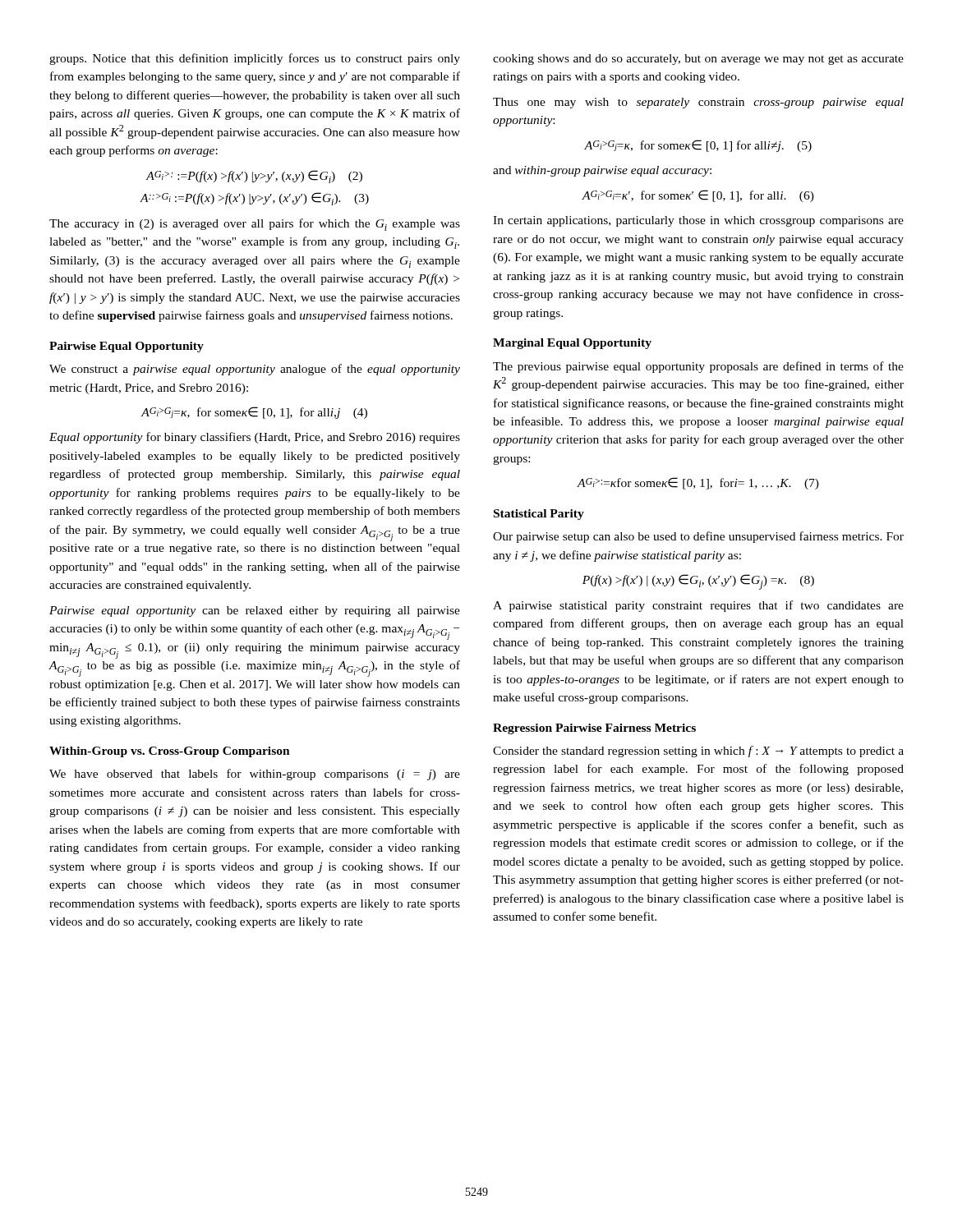Find the formula on this page that starts "AGi>Gj = κ, for some κ ∈"
This screenshot has height=1232, width=953.
click(x=255, y=412)
